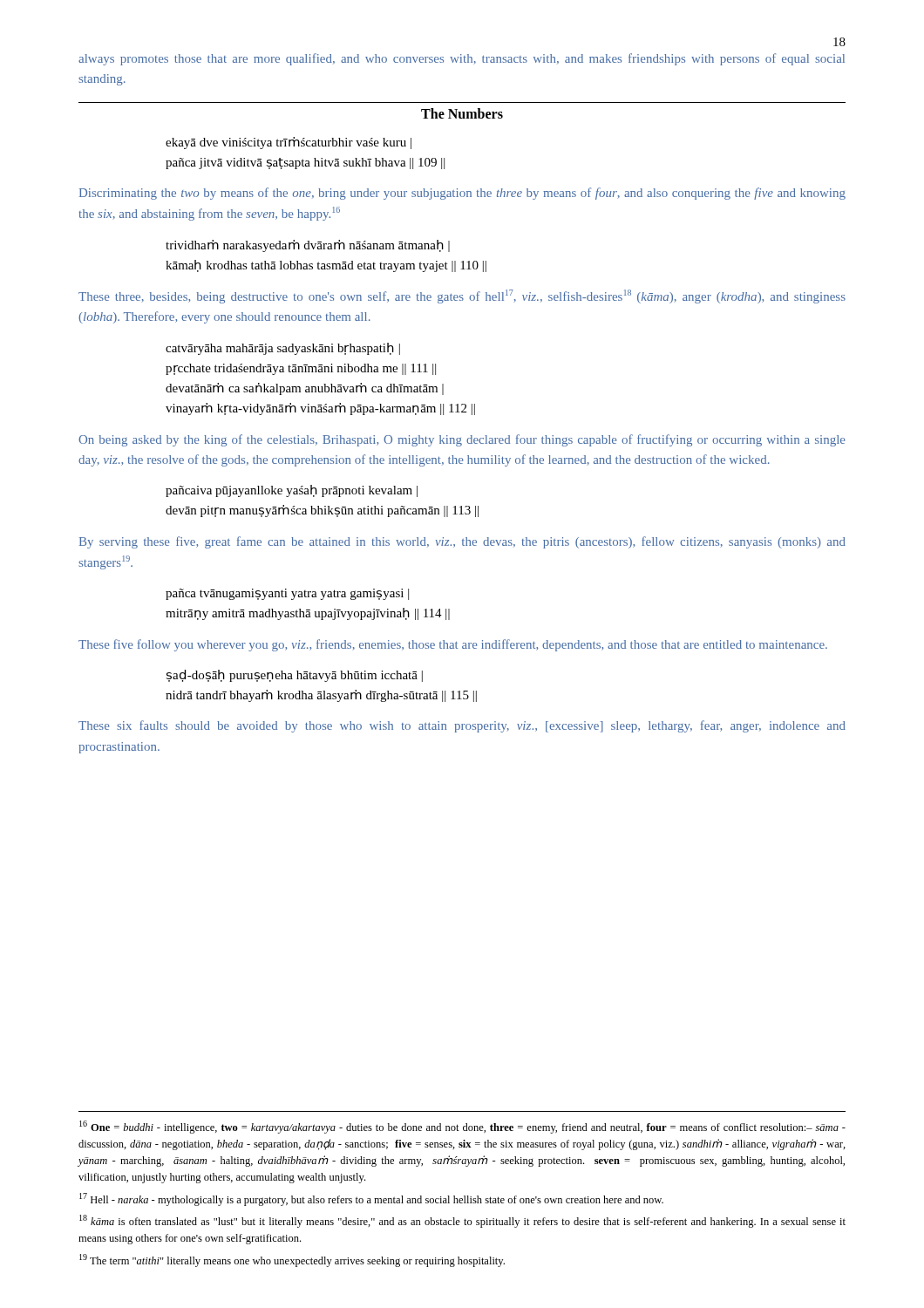Locate the text block with the text "pañca tvānugamiṣyanti yatra"
Image resolution: width=924 pixels, height=1308 pixels.
point(308,603)
